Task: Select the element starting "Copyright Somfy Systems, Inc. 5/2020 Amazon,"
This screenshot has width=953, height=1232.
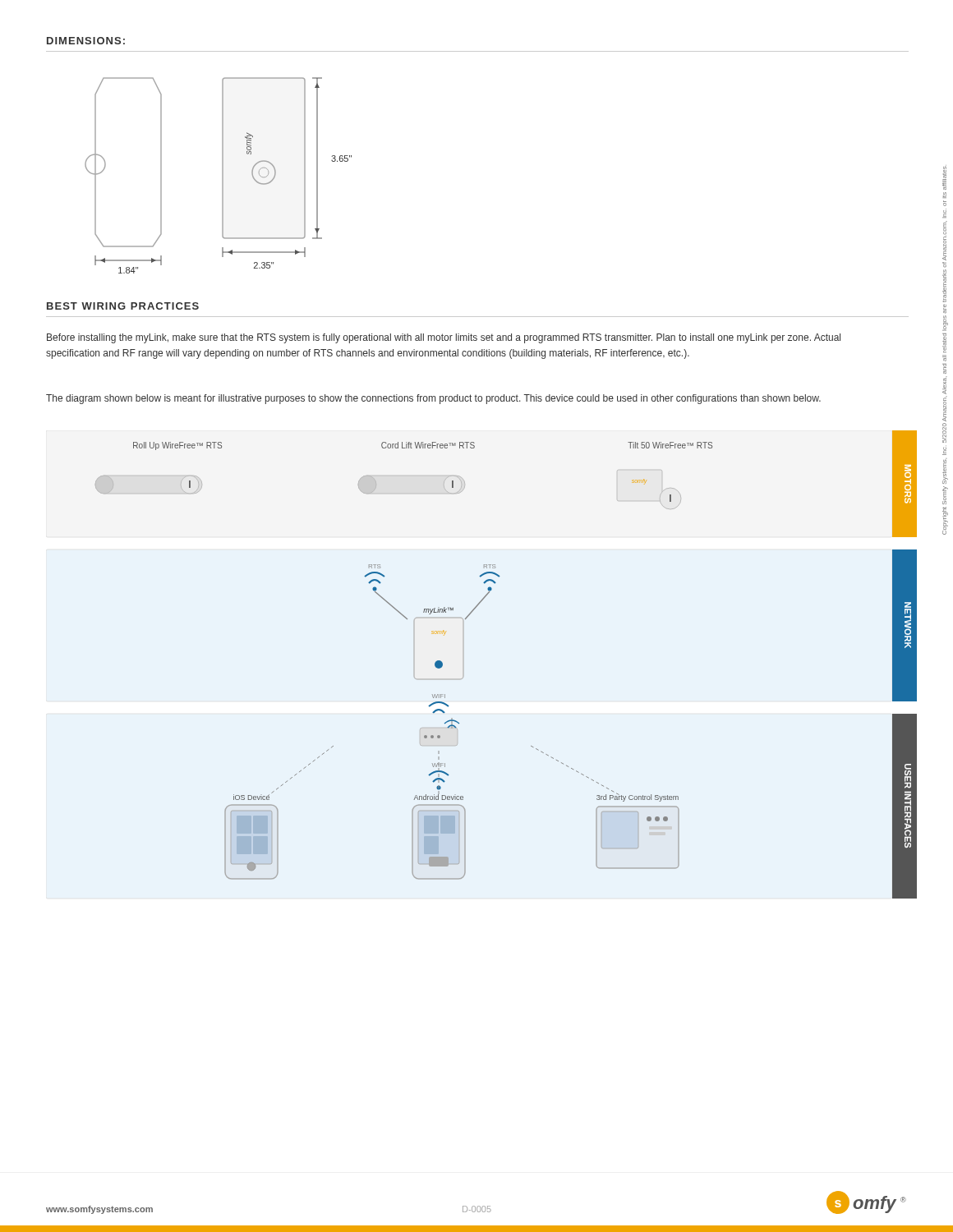Action: click(944, 350)
